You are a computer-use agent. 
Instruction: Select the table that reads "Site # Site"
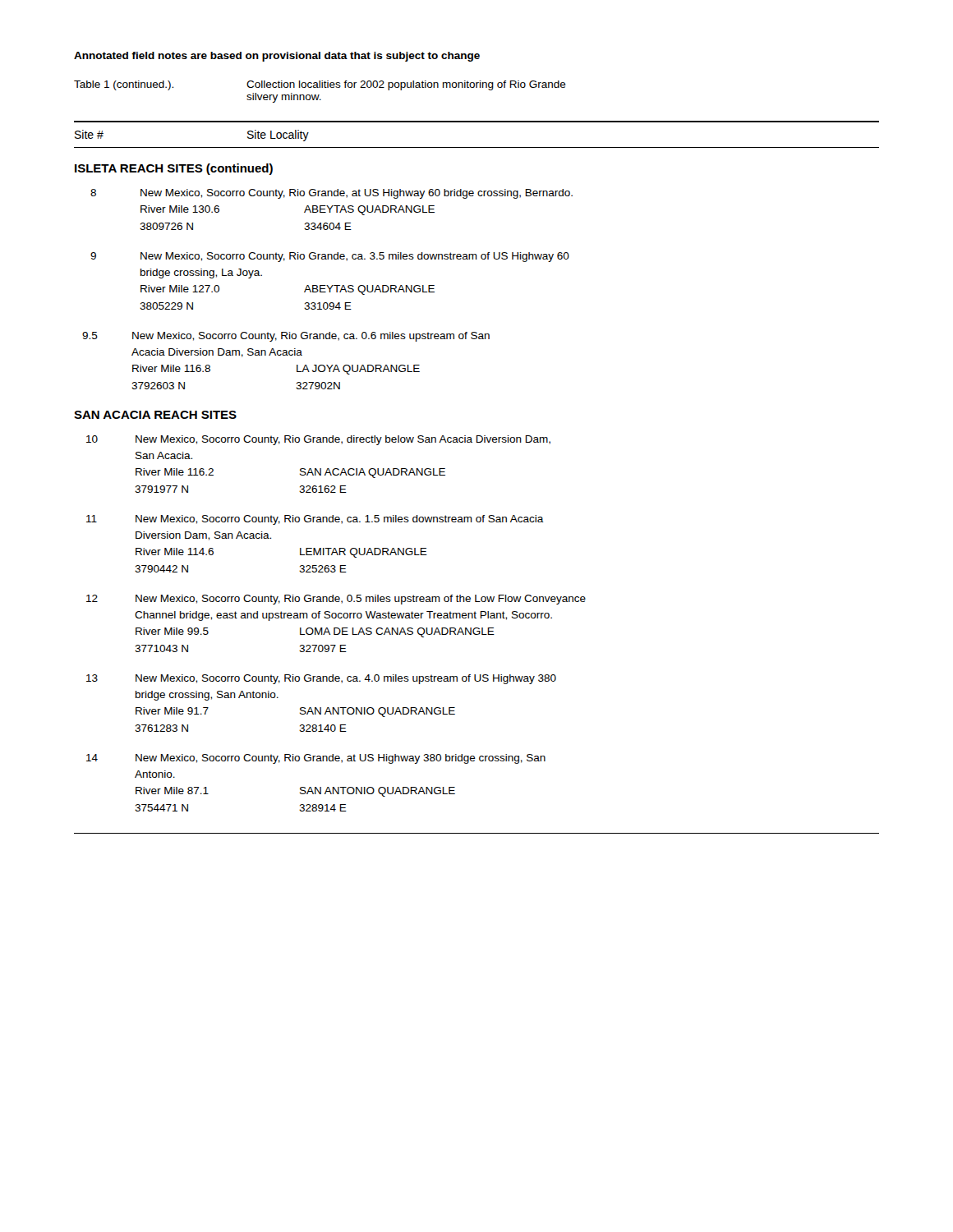476,478
